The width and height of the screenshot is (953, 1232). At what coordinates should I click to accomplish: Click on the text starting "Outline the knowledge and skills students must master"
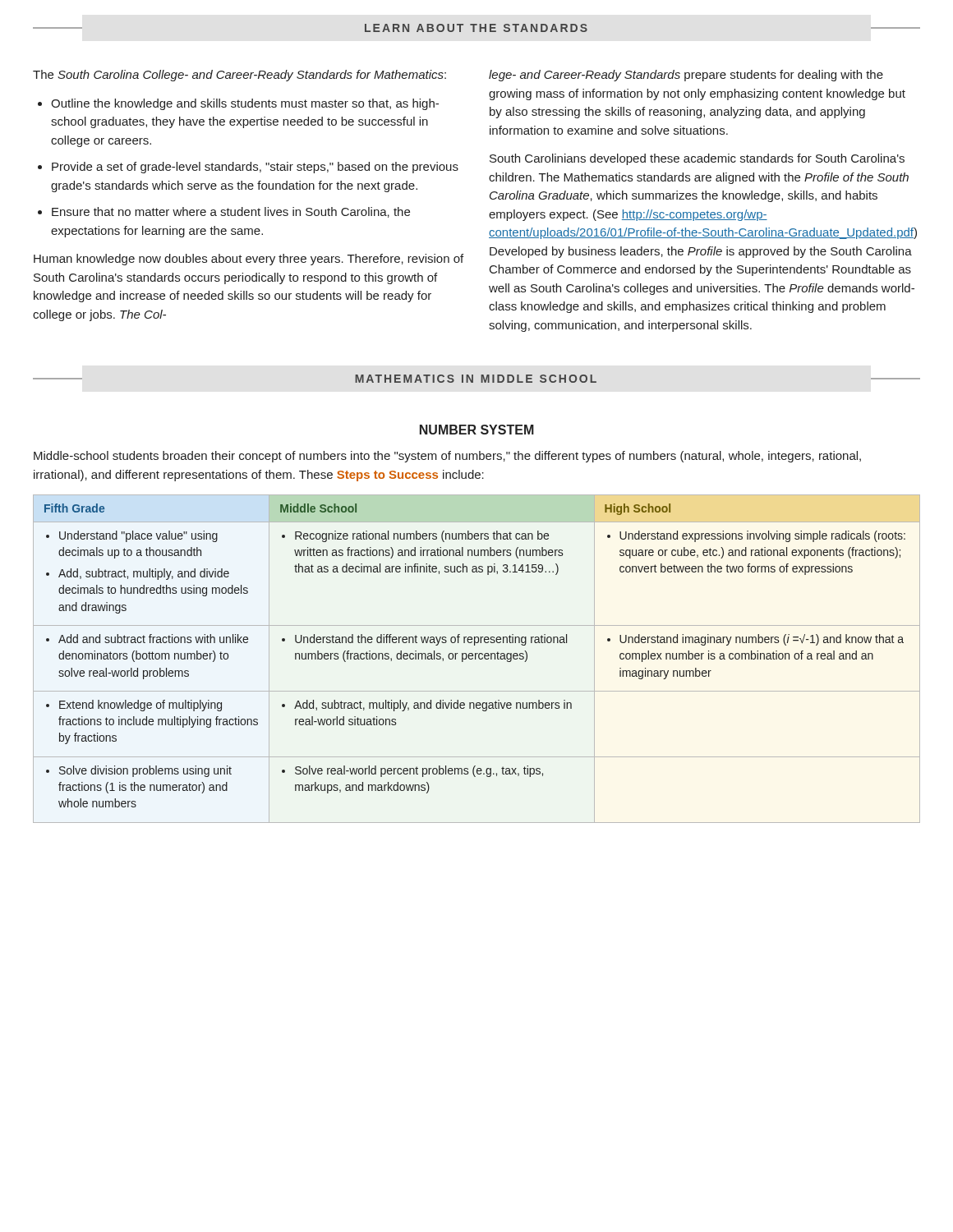pyautogui.click(x=245, y=121)
